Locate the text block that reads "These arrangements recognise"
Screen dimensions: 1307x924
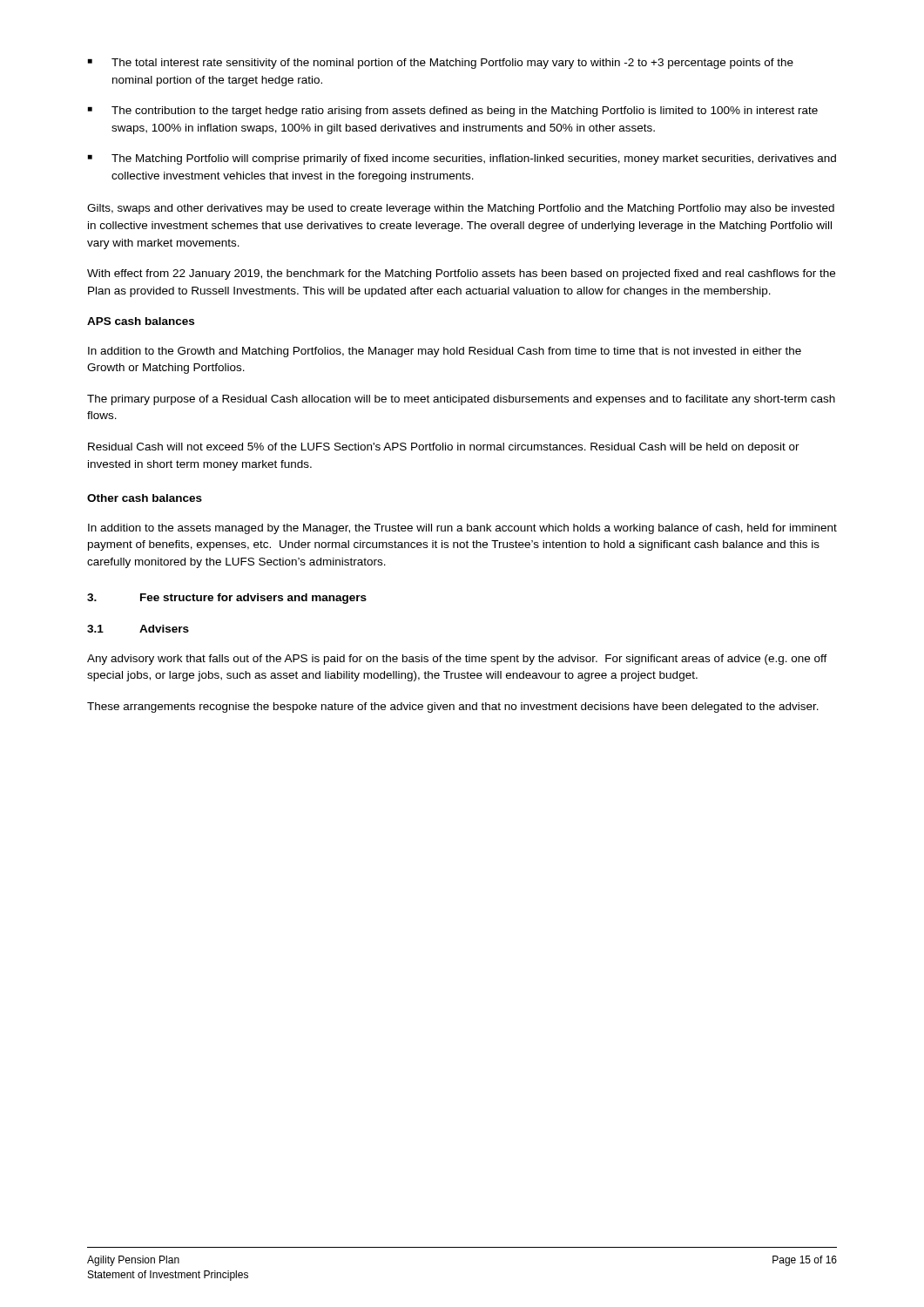[x=453, y=706]
